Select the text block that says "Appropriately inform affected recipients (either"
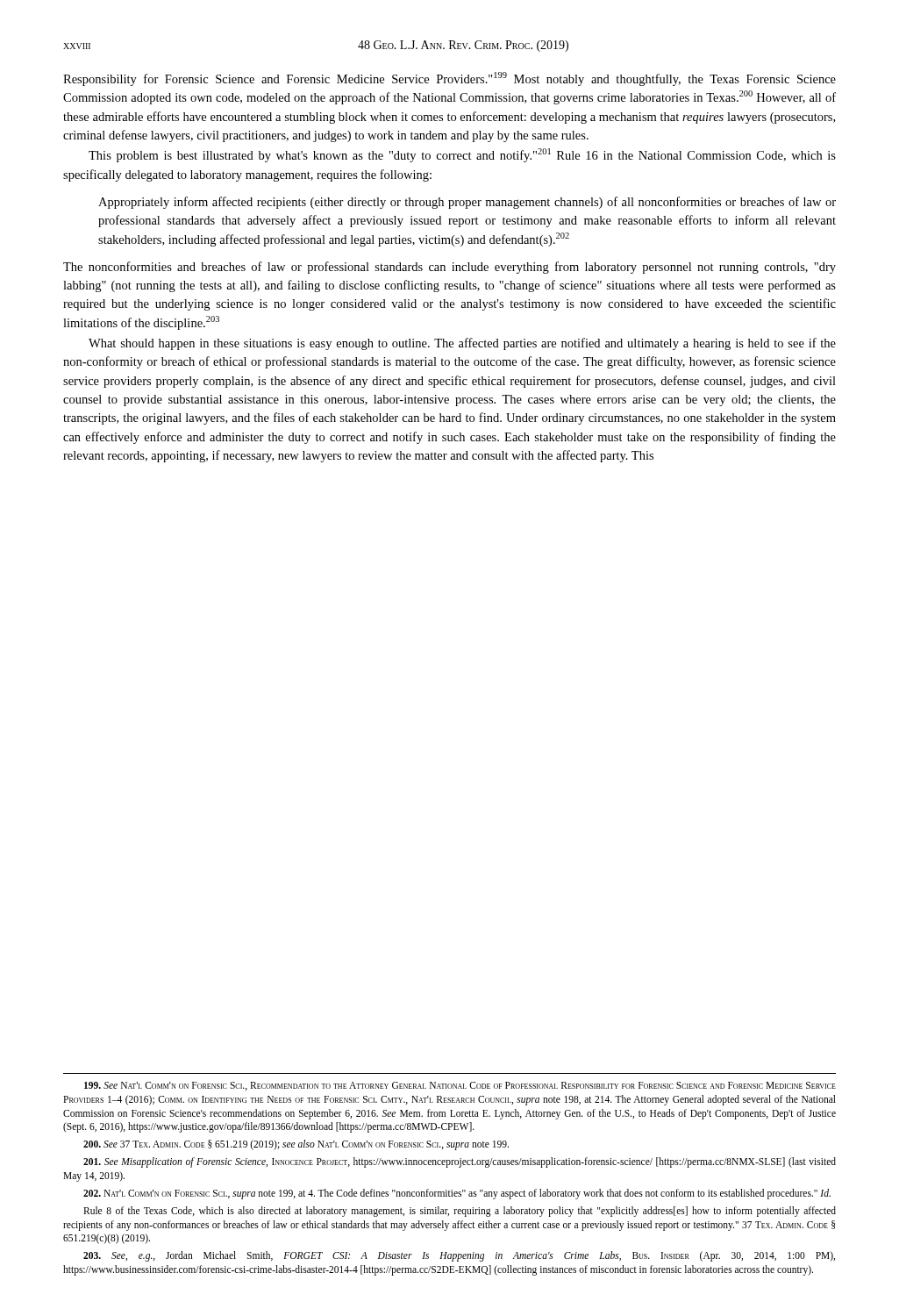Viewport: 899px width, 1316px height. tap(467, 220)
